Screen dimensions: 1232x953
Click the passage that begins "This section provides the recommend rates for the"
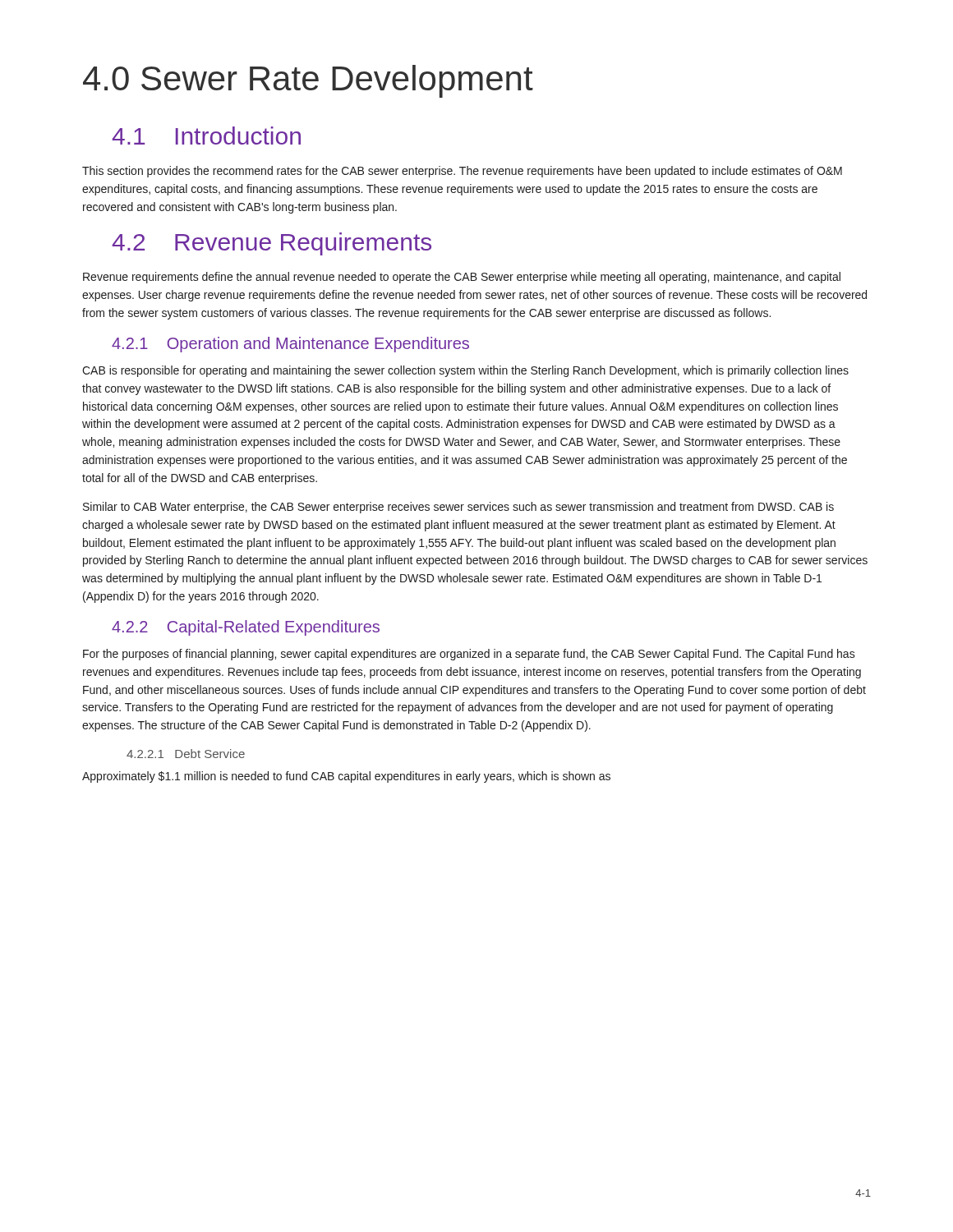[x=476, y=190]
